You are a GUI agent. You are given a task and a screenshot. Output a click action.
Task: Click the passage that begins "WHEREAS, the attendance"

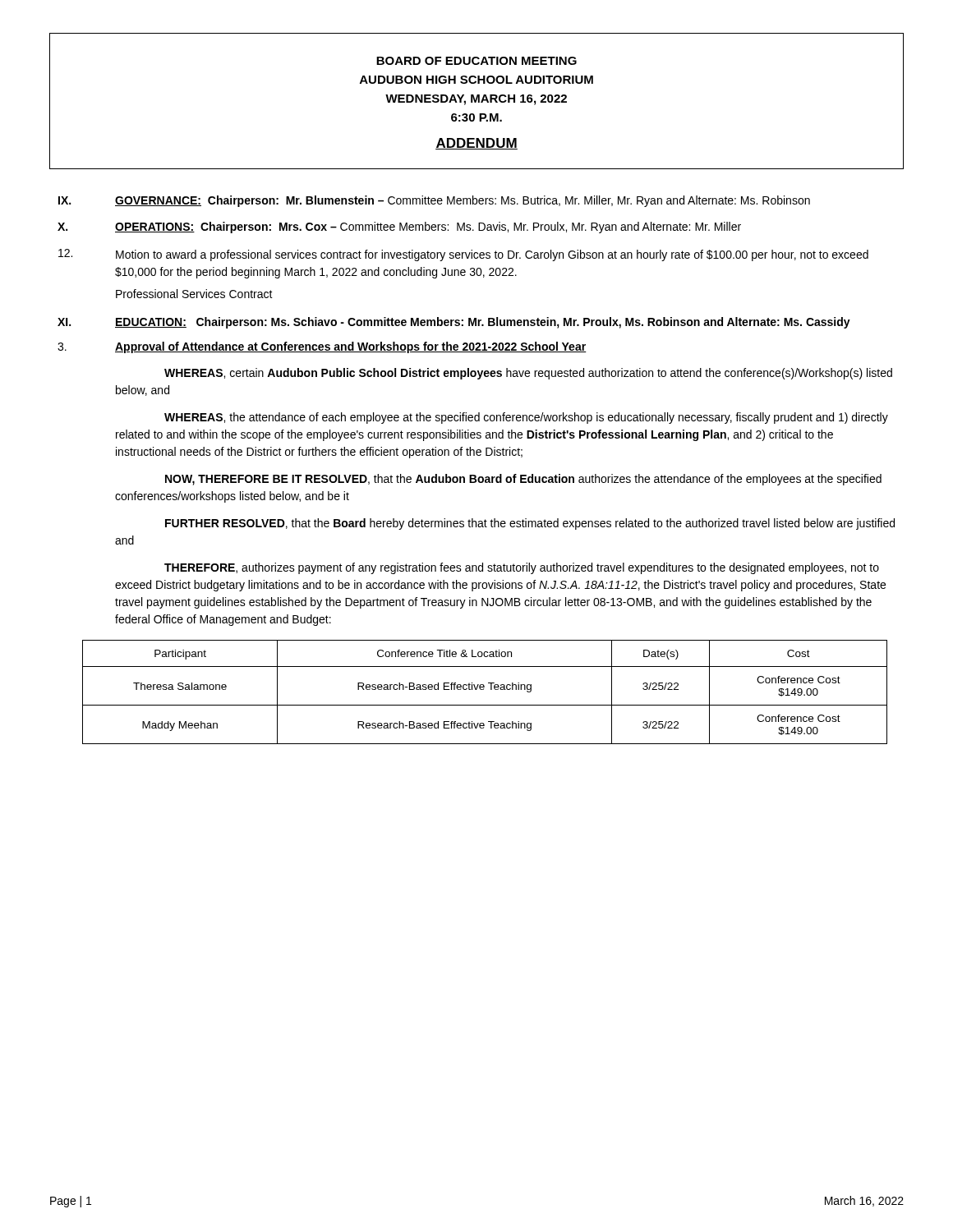coord(501,434)
